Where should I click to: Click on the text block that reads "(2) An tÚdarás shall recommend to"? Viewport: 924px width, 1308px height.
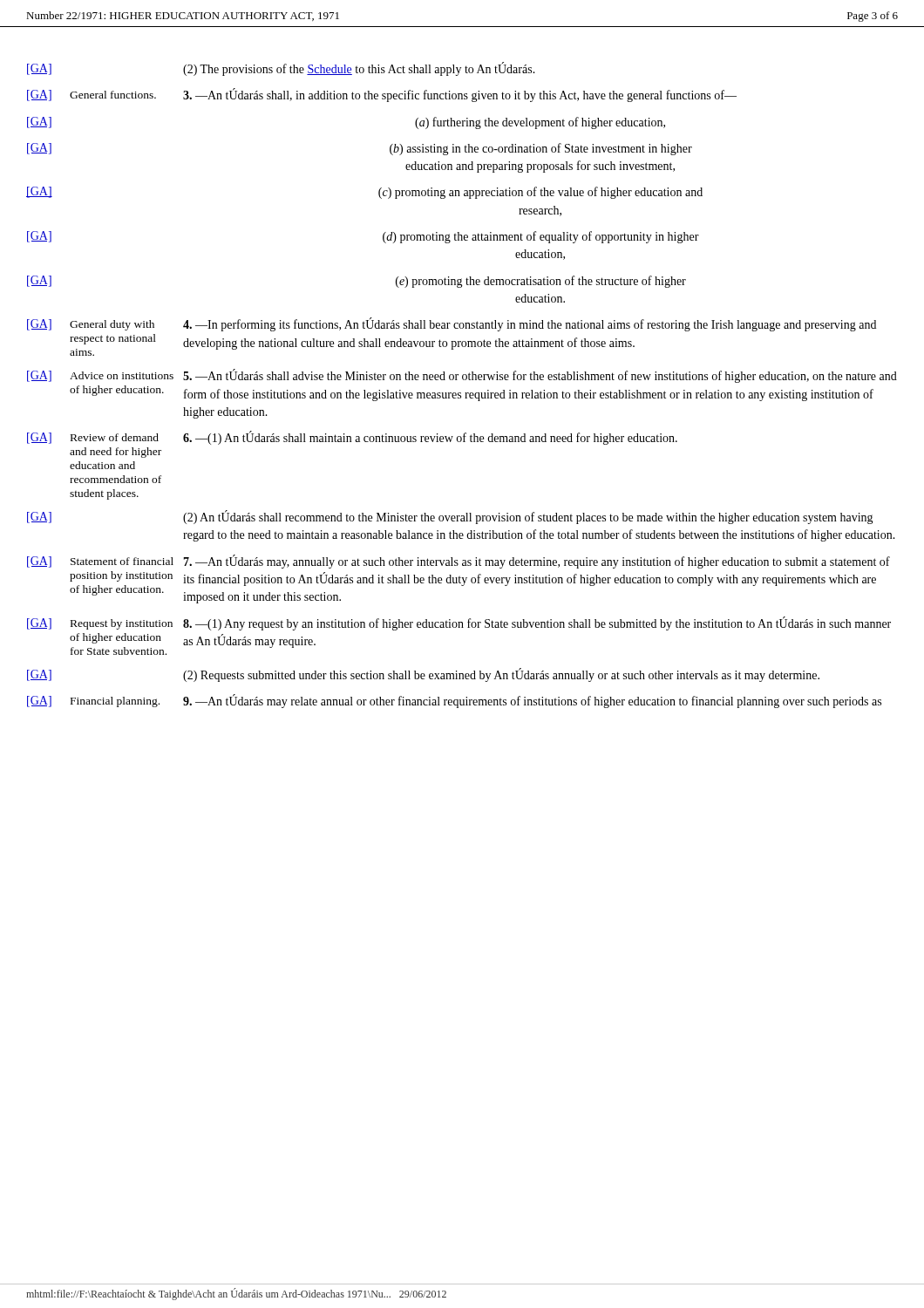539,527
